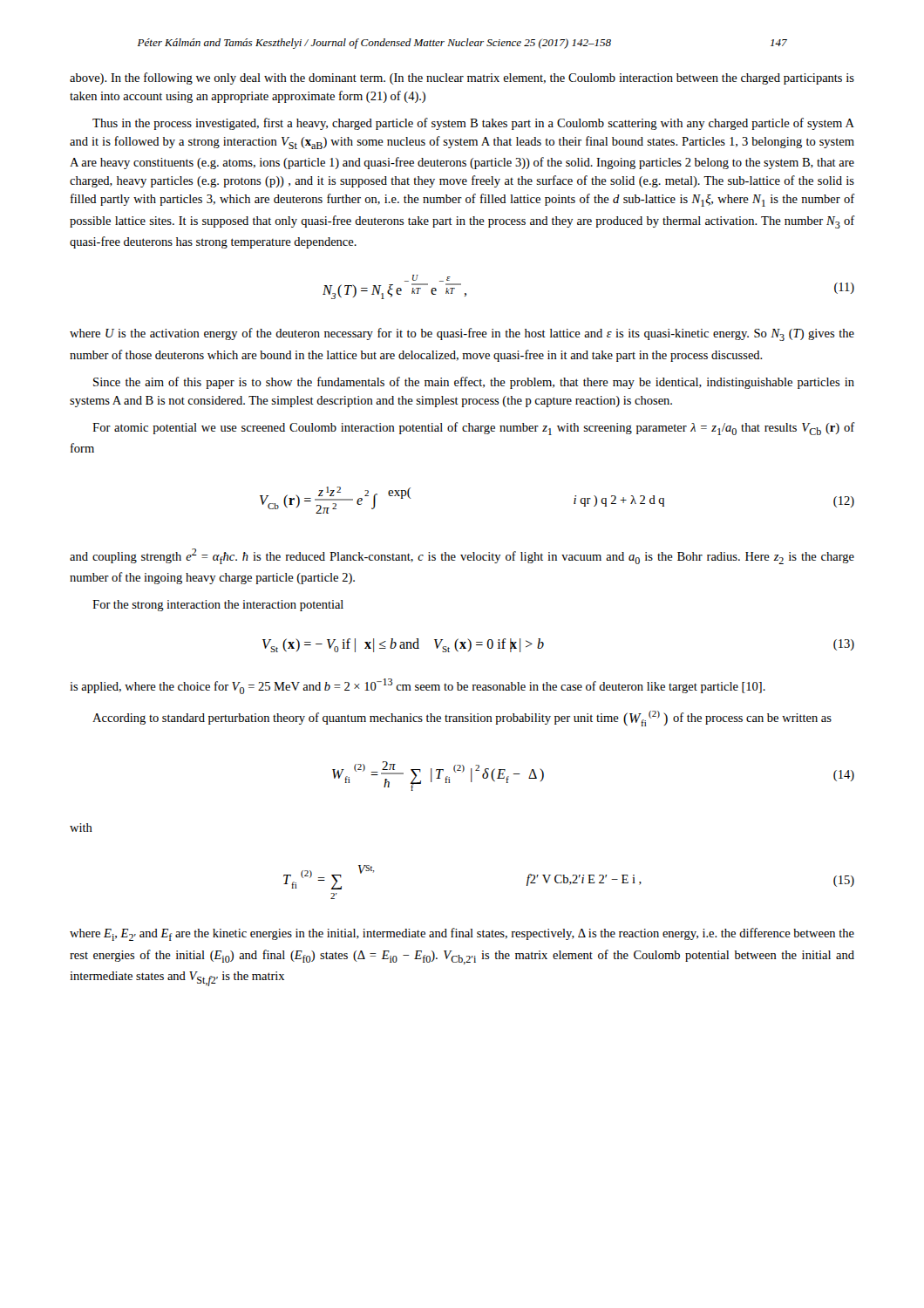Find the block starting "Since the aim of"
Screen dimensions: 1308x924
pyautogui.click(x=462, y=391)
